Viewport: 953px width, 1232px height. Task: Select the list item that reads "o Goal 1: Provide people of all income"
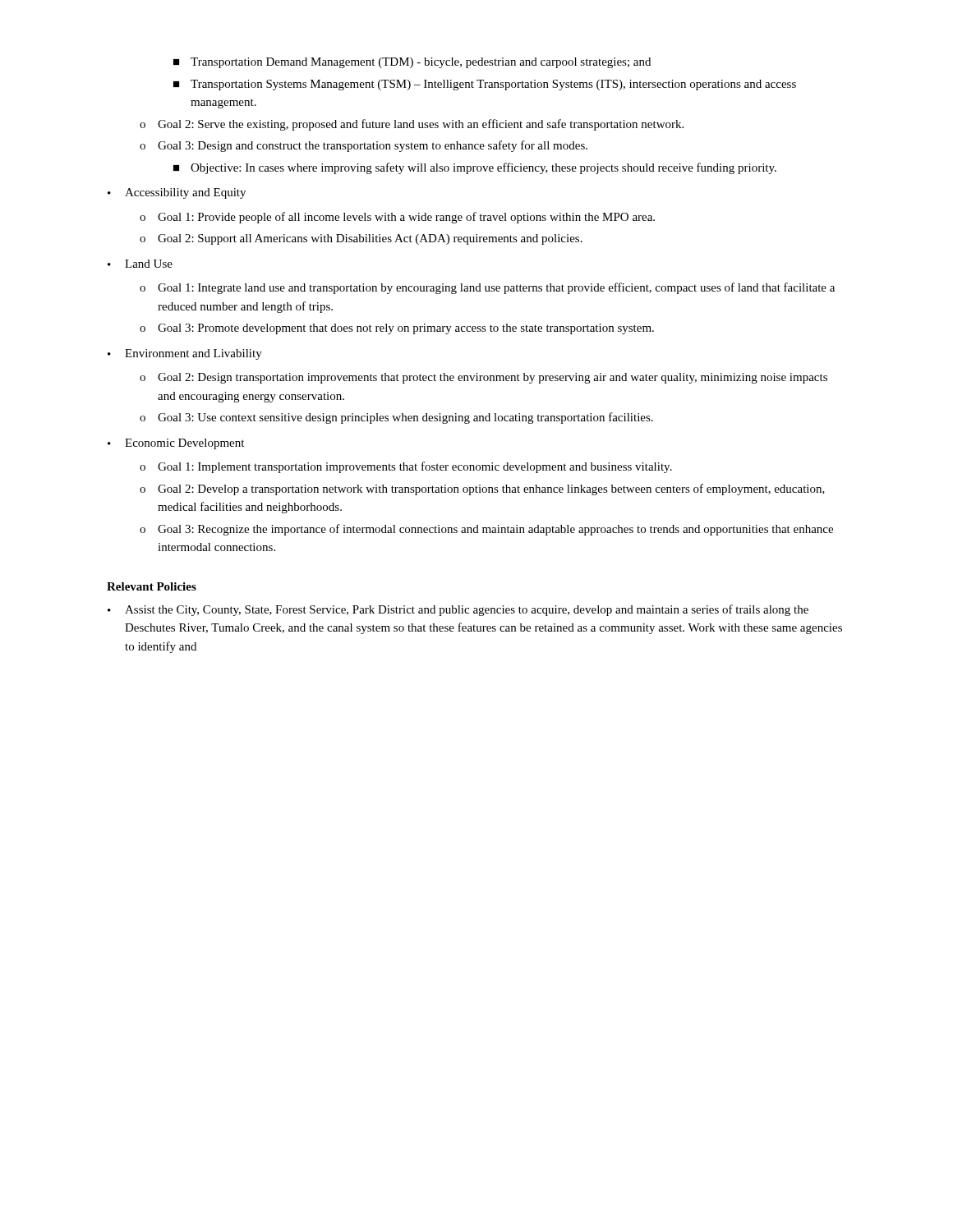click(x=493, y=217)
